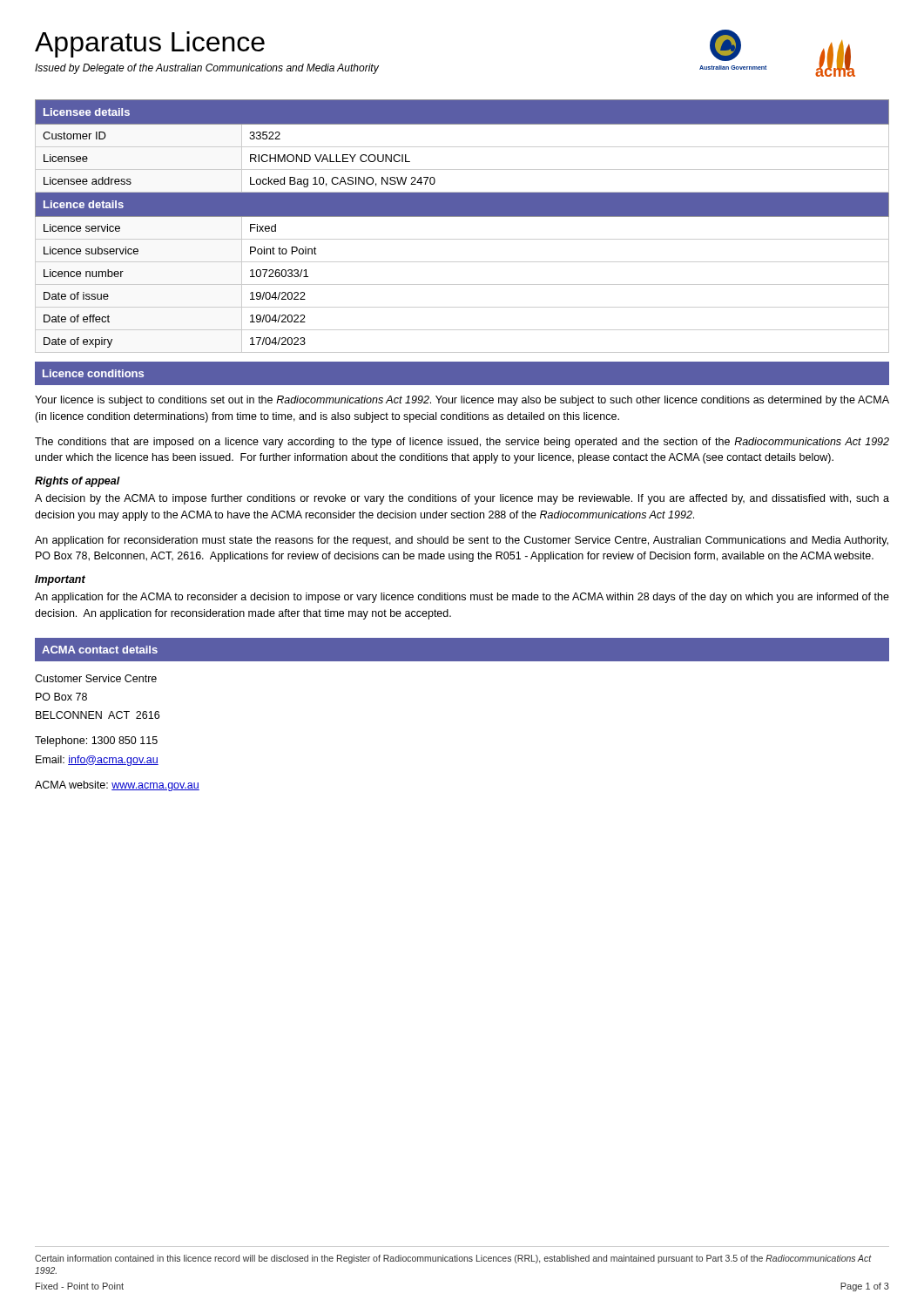Locate the logo

(794, 52)
